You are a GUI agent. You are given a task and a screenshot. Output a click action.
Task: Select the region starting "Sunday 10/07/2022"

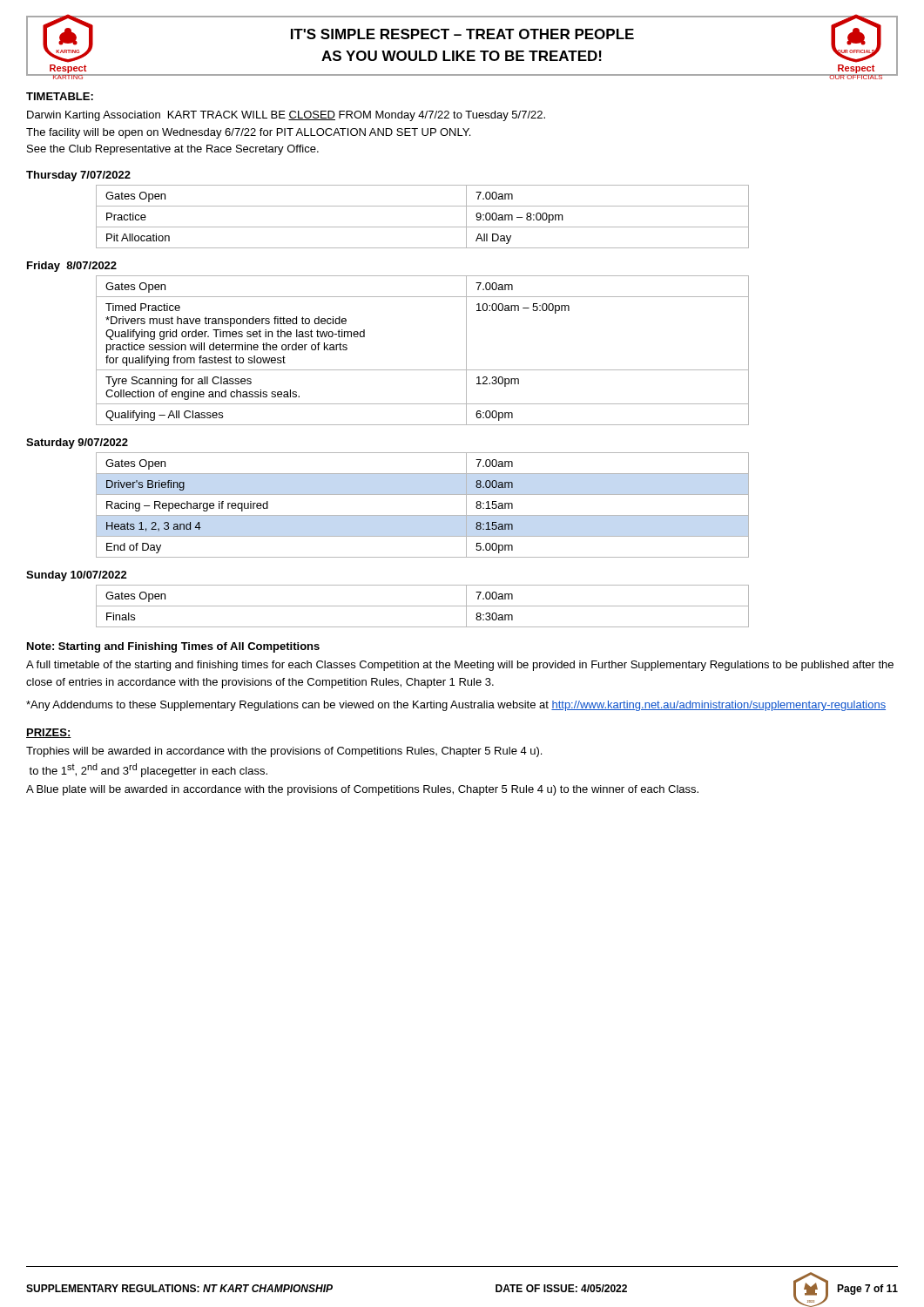coord(77,574)
